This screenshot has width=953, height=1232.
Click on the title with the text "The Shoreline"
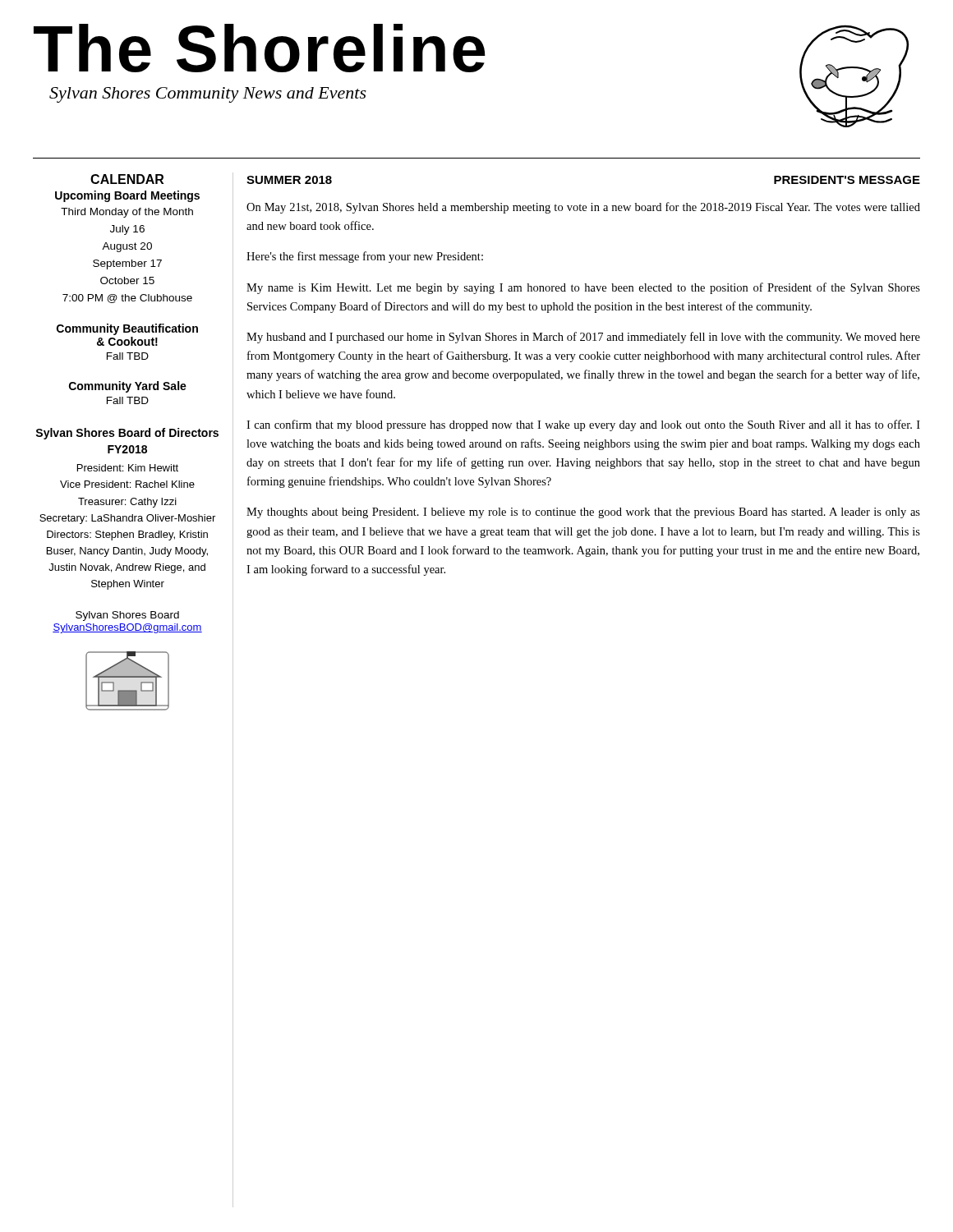[x=261, y=49]
